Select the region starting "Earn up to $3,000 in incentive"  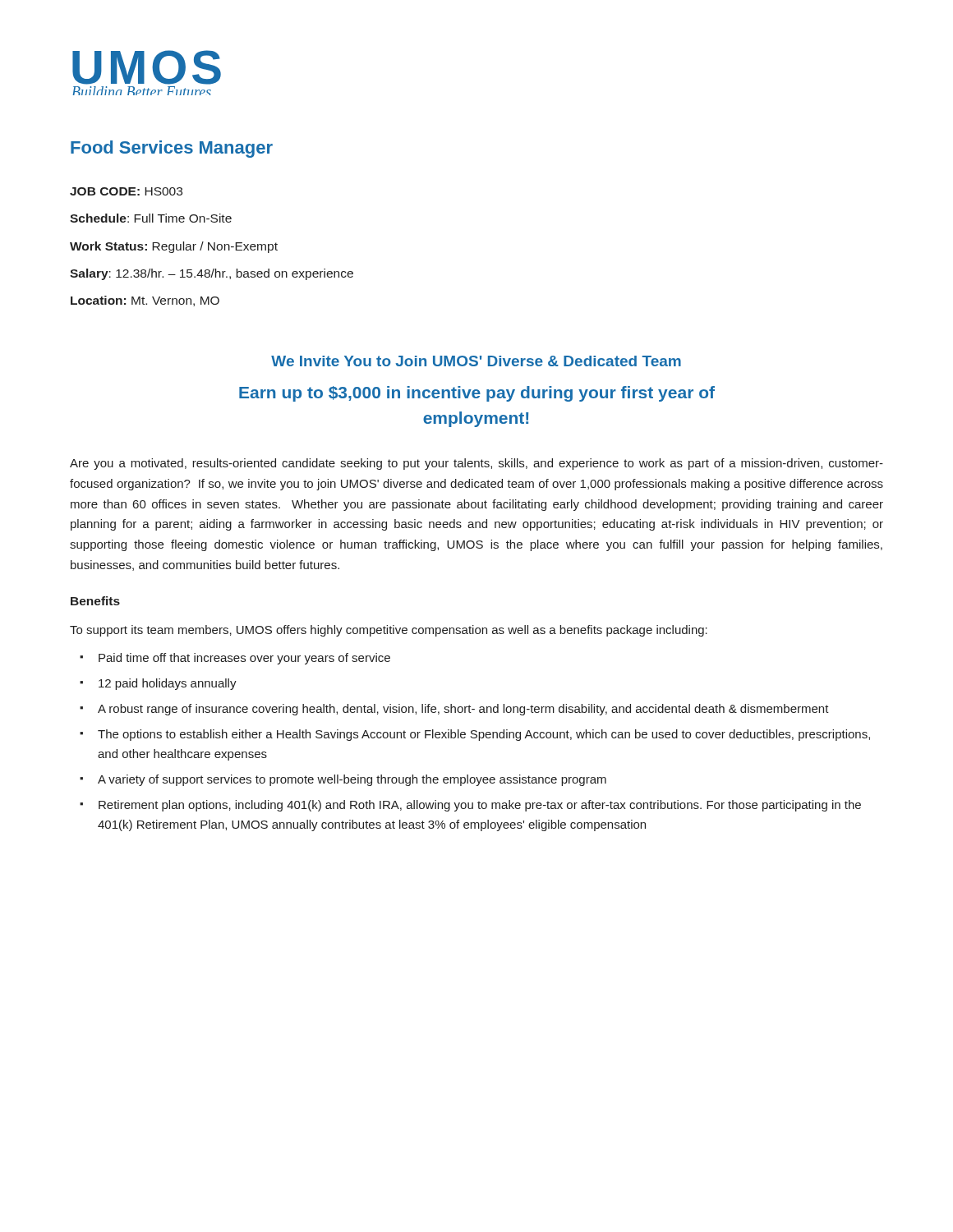click(x=476, y=405)
